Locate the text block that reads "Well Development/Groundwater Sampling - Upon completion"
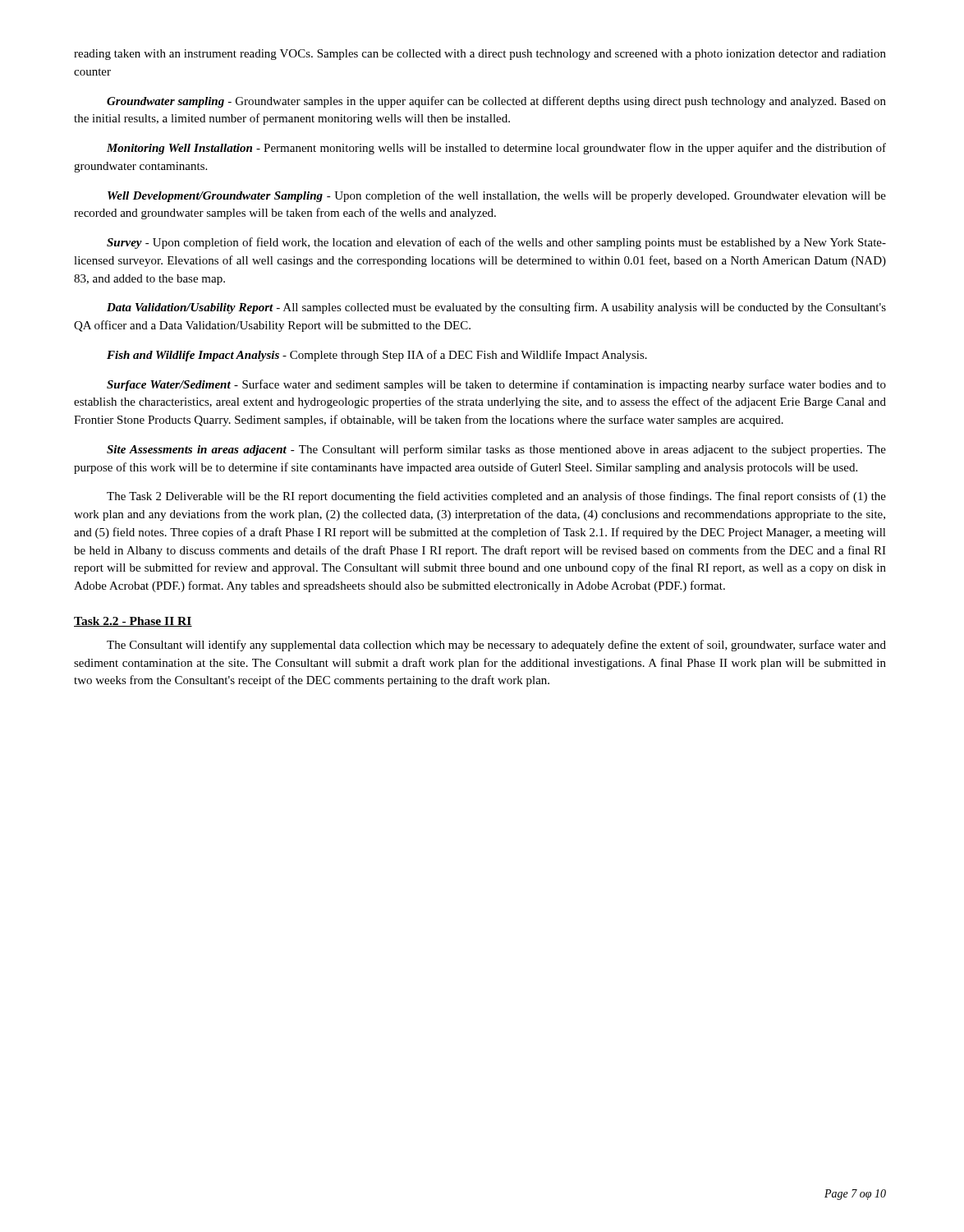This screenshot has width=964, height=1232. tap(480, 205)
